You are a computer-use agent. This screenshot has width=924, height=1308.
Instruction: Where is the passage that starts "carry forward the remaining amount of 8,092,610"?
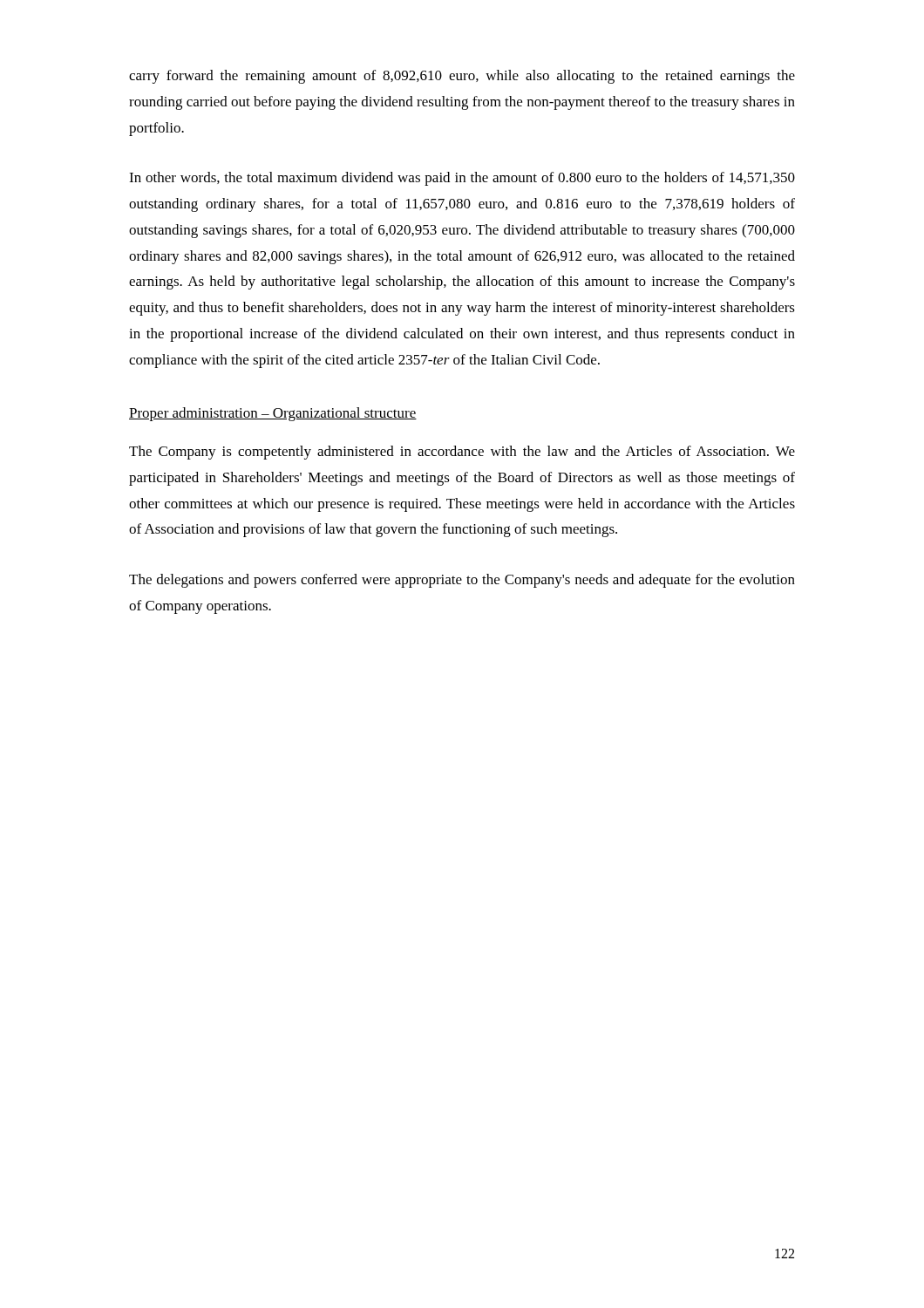462,101
